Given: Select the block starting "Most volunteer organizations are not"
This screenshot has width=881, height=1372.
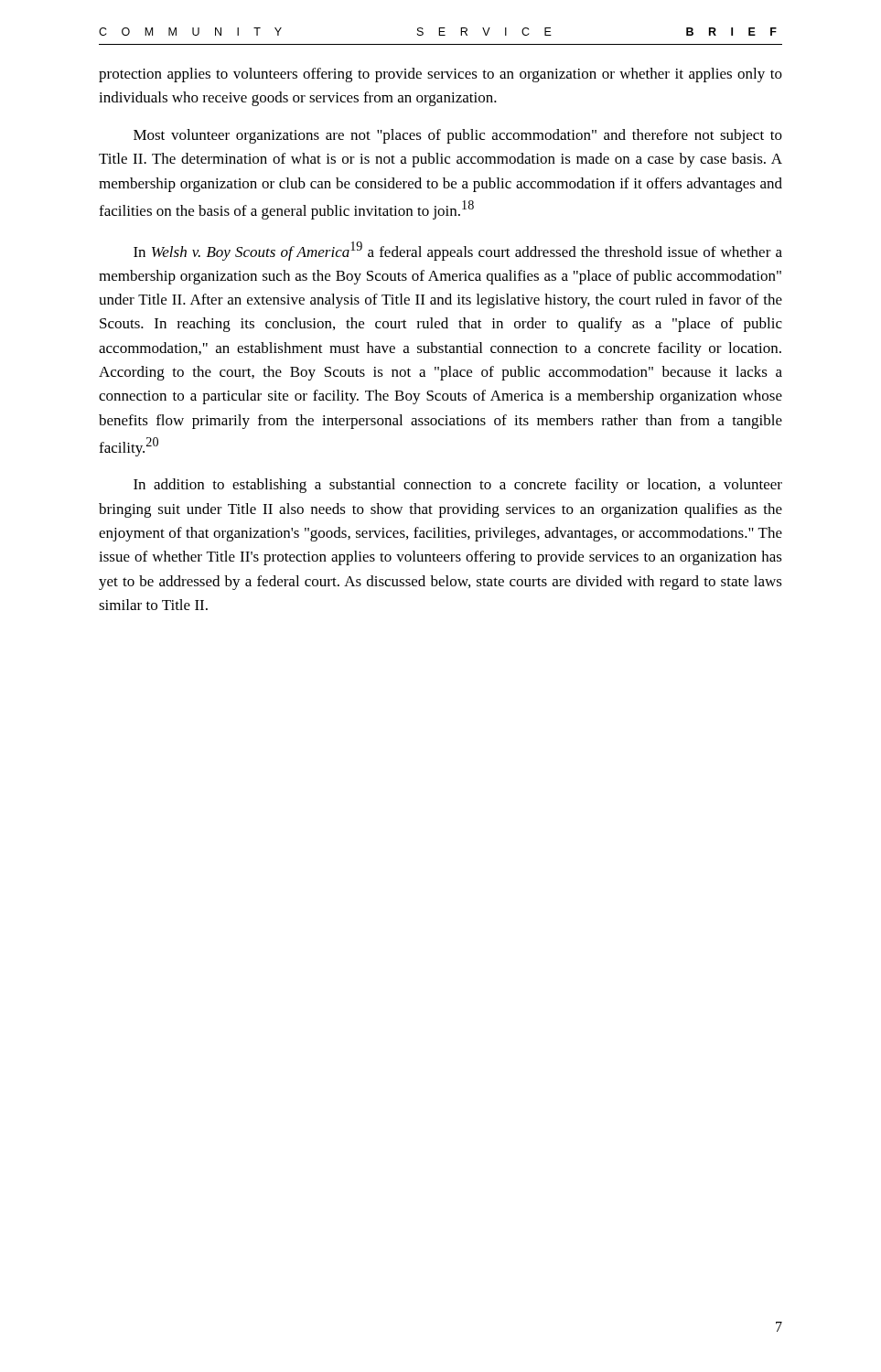Looking at the screenshot, I should [x=440, y=173].
